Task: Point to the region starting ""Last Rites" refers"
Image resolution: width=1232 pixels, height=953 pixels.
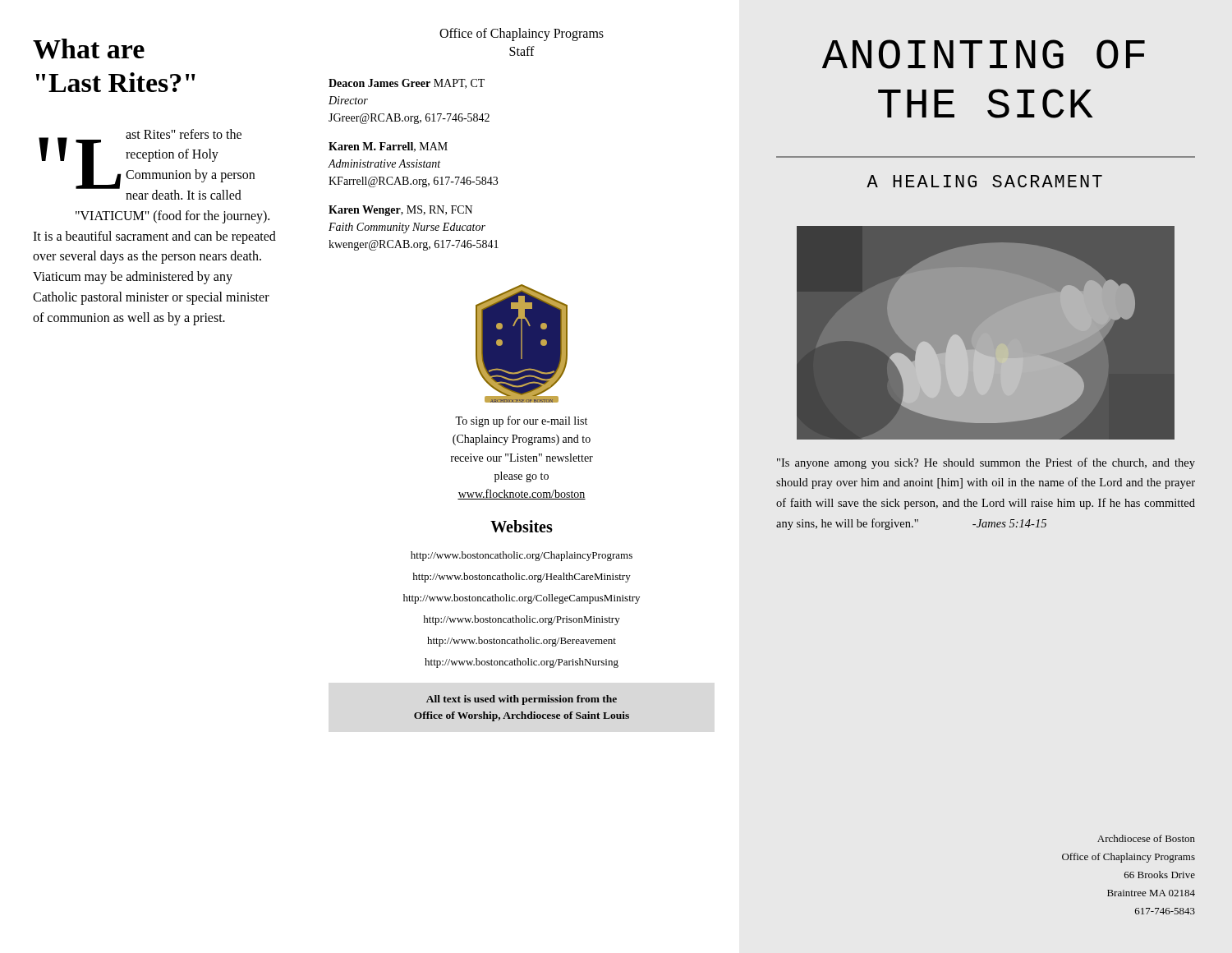Action: 154,224
